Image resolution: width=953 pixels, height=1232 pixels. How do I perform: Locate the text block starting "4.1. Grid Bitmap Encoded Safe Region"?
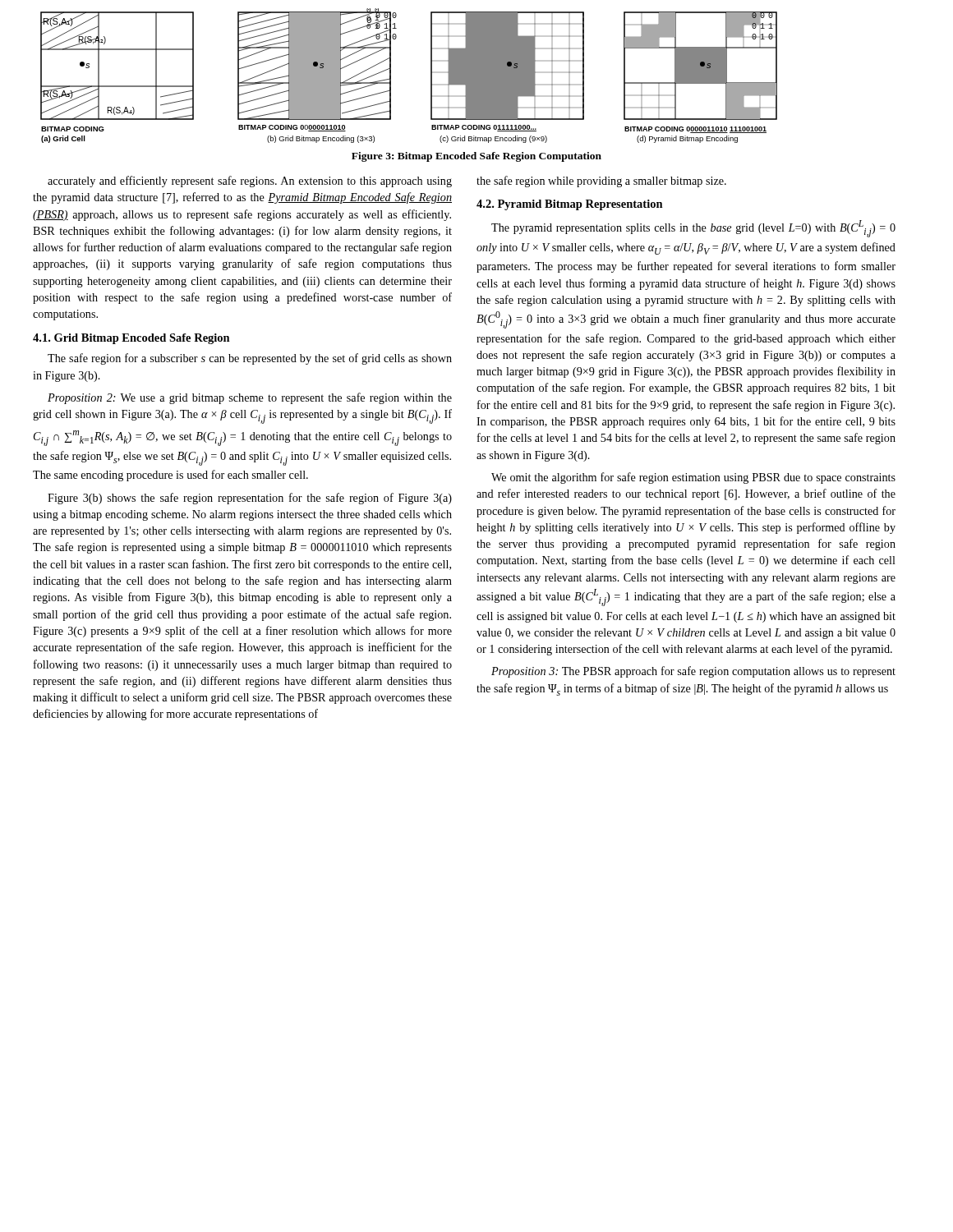tap(131, 337)
